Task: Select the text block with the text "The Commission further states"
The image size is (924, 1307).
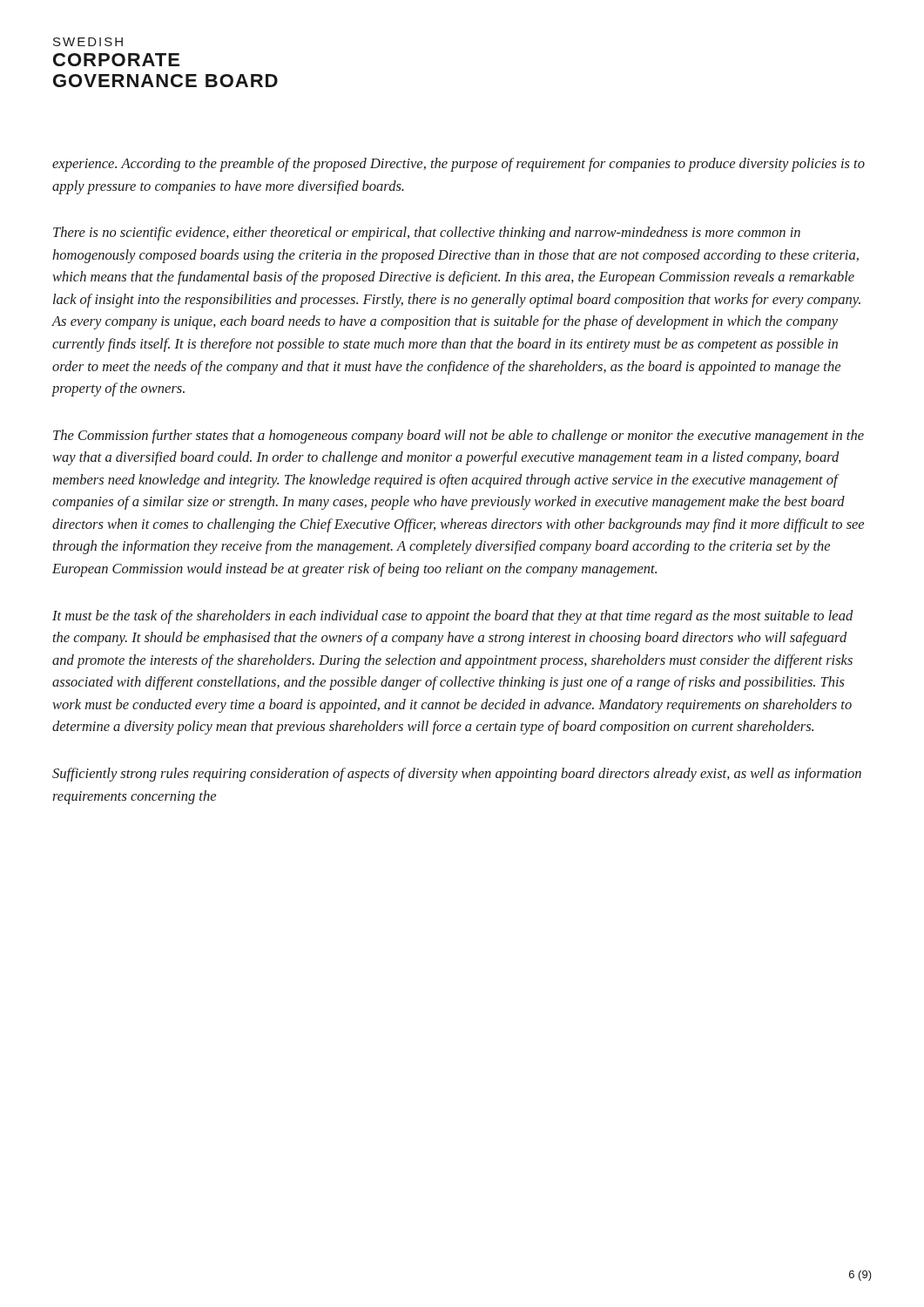Action: tap(458, 502)
